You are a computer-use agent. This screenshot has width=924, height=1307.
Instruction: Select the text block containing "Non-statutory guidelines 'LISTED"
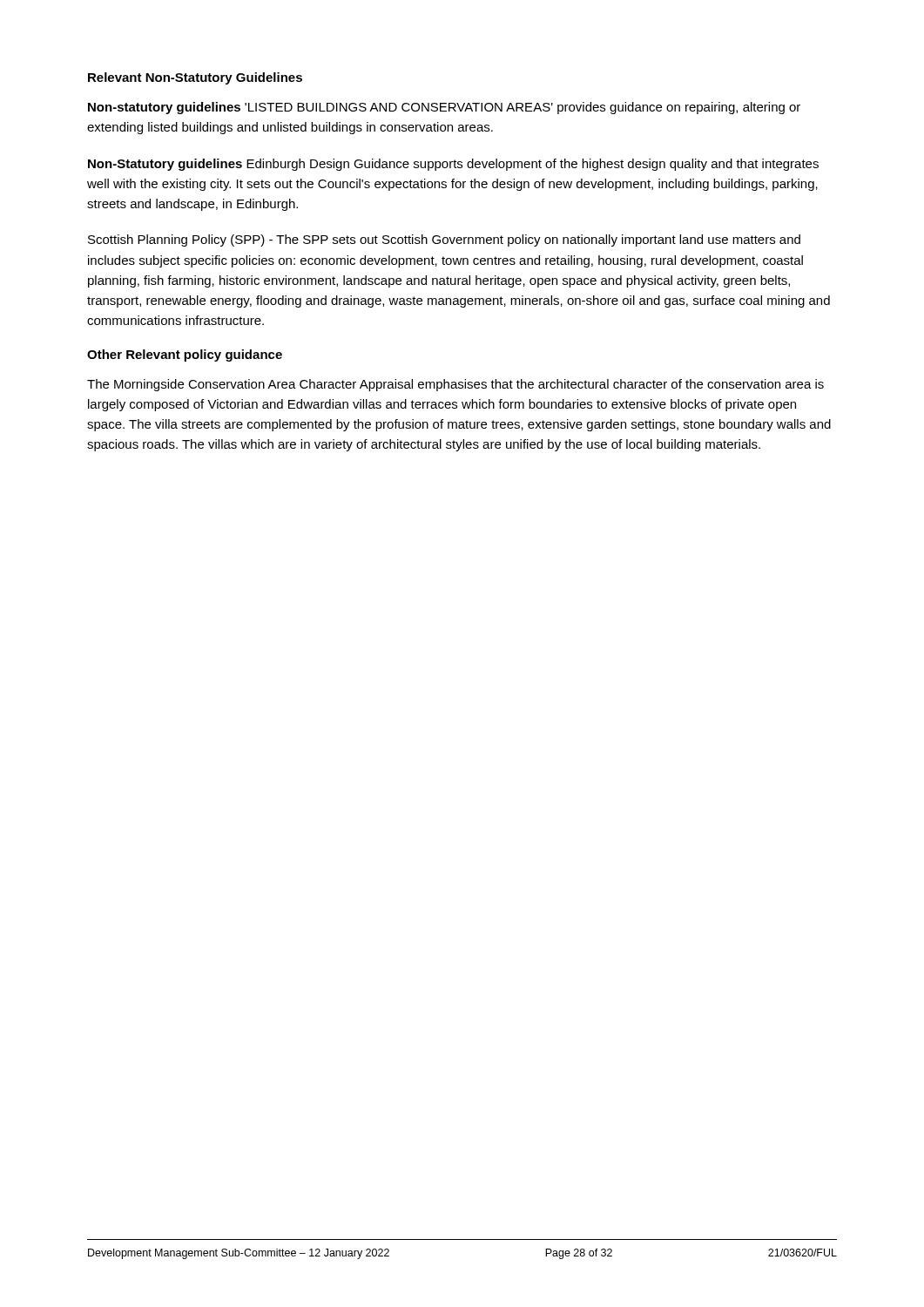coord(444,117)
